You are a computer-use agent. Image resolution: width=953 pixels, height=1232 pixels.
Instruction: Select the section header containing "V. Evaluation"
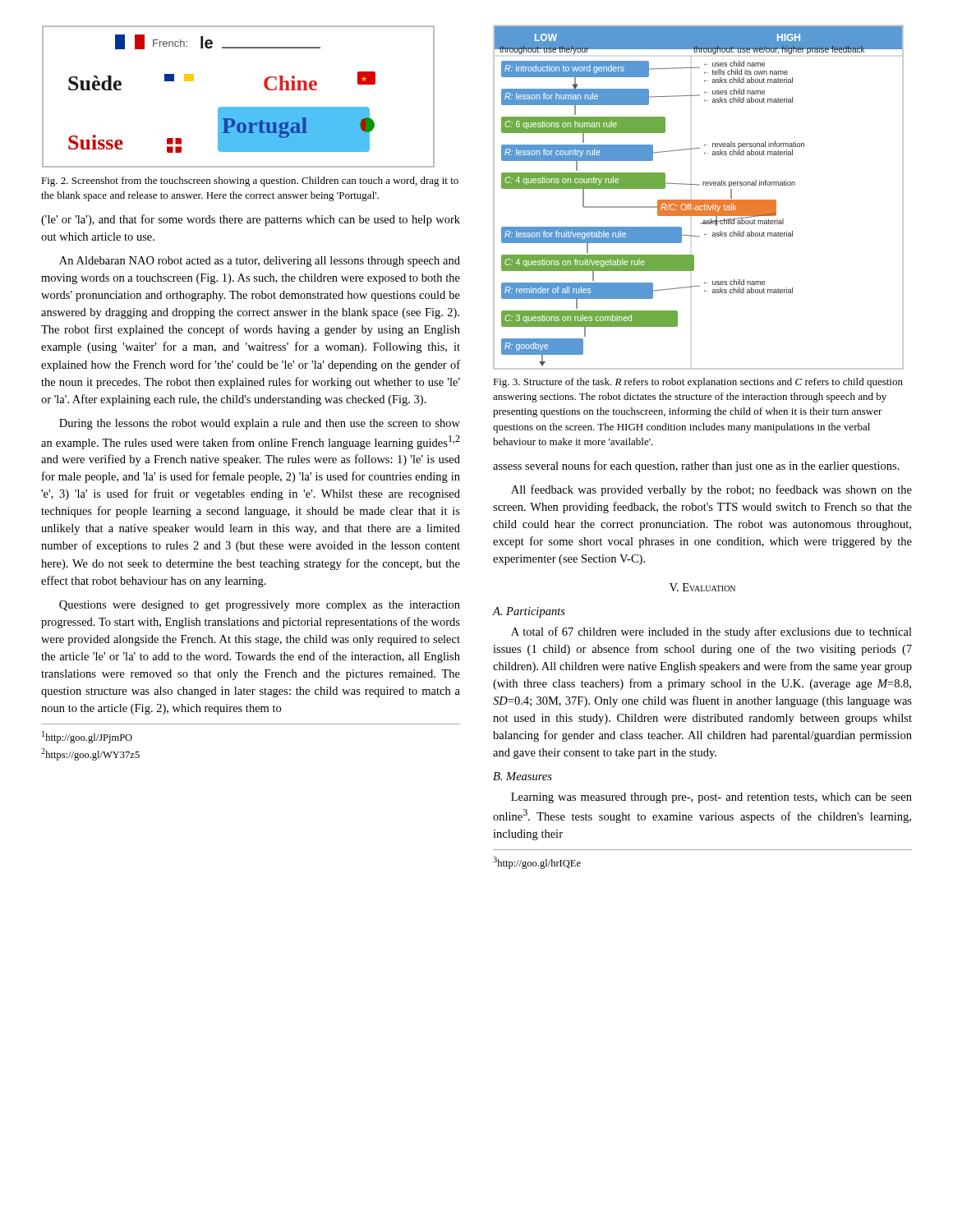702,587
